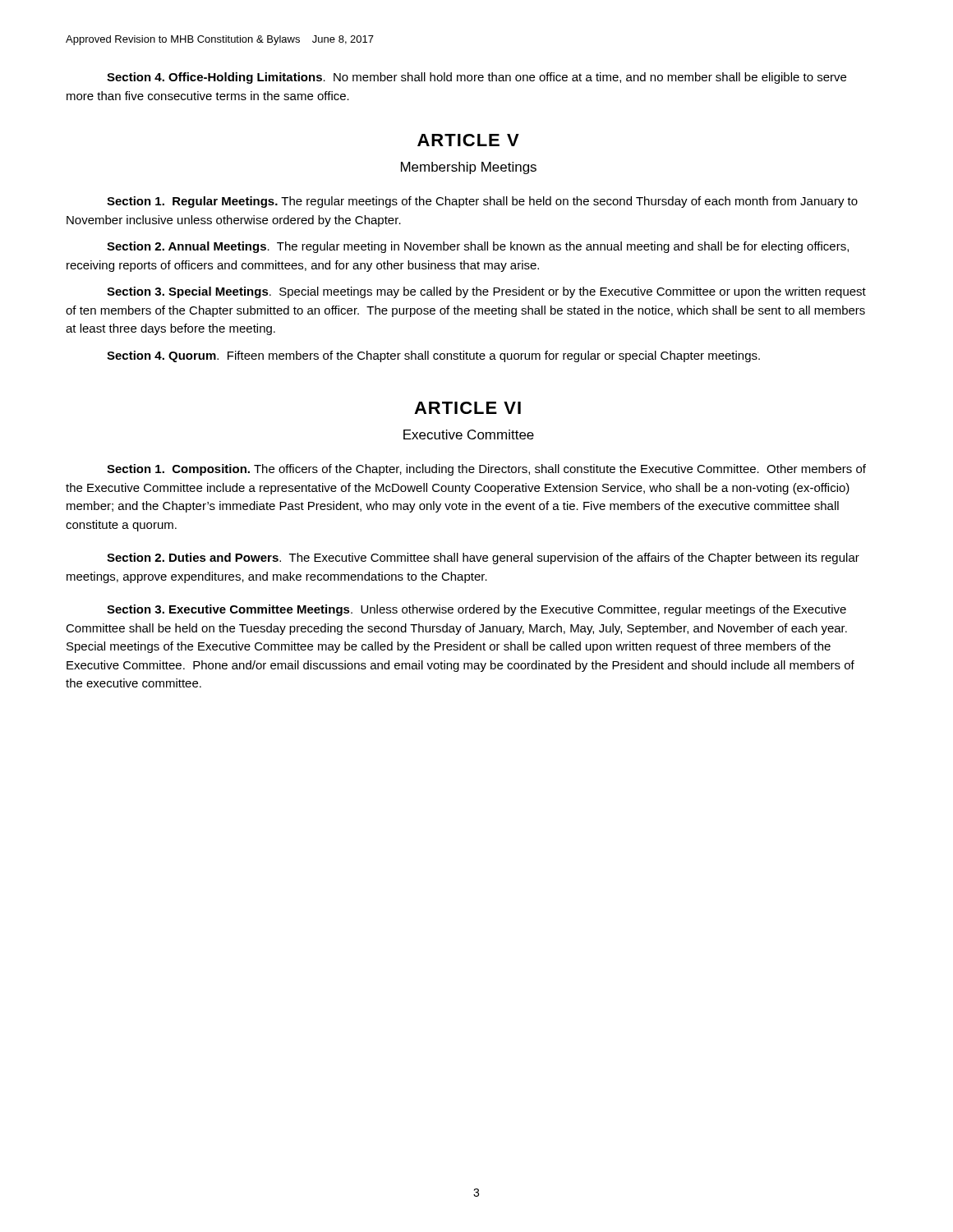Viewport: 953px width, 1232px height.
Task: Point to the text starting "Membership Meetings"
Action: tap(468, 167)
